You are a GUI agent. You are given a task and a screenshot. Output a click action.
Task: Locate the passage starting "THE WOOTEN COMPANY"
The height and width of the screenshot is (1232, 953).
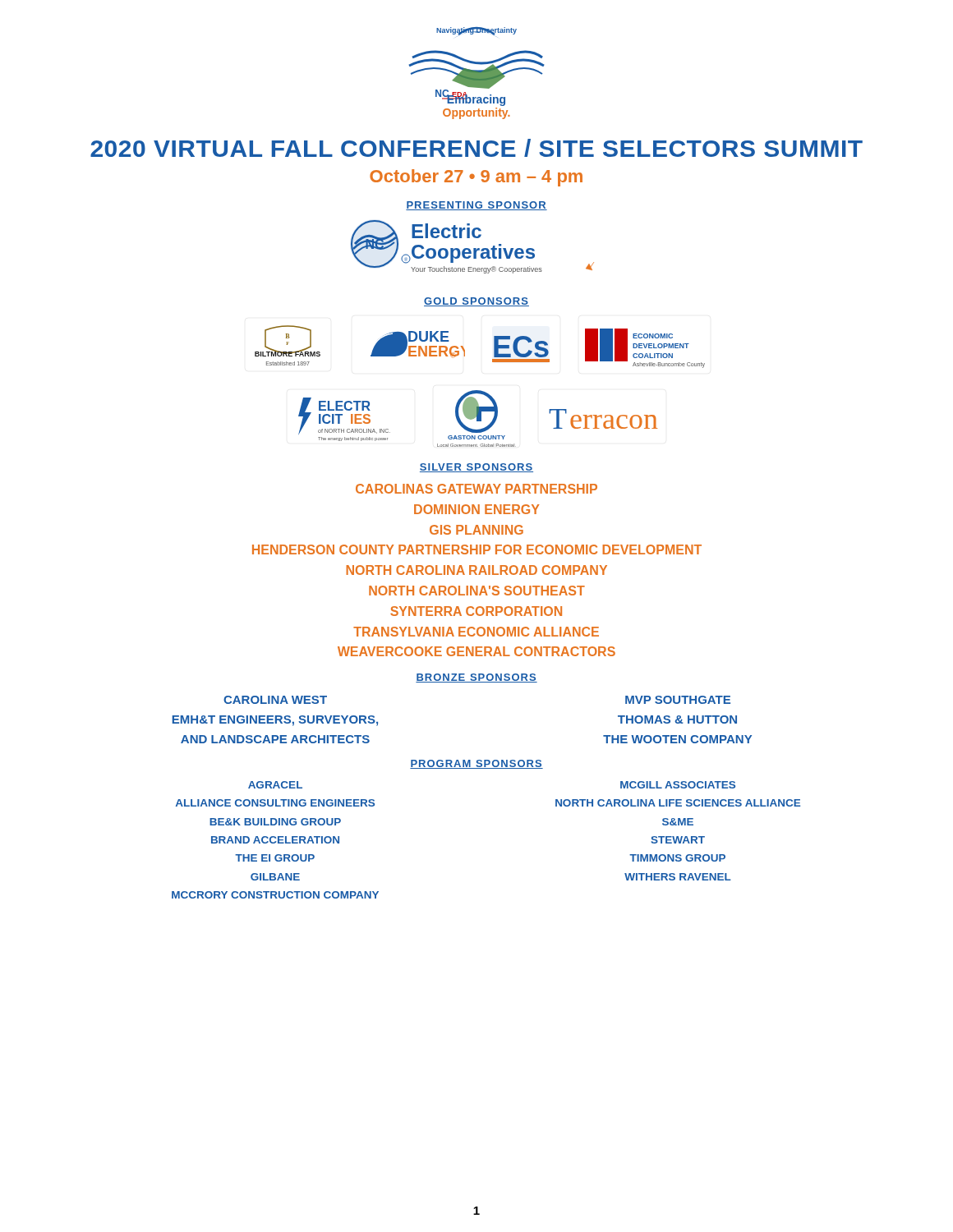coord(678,739)
